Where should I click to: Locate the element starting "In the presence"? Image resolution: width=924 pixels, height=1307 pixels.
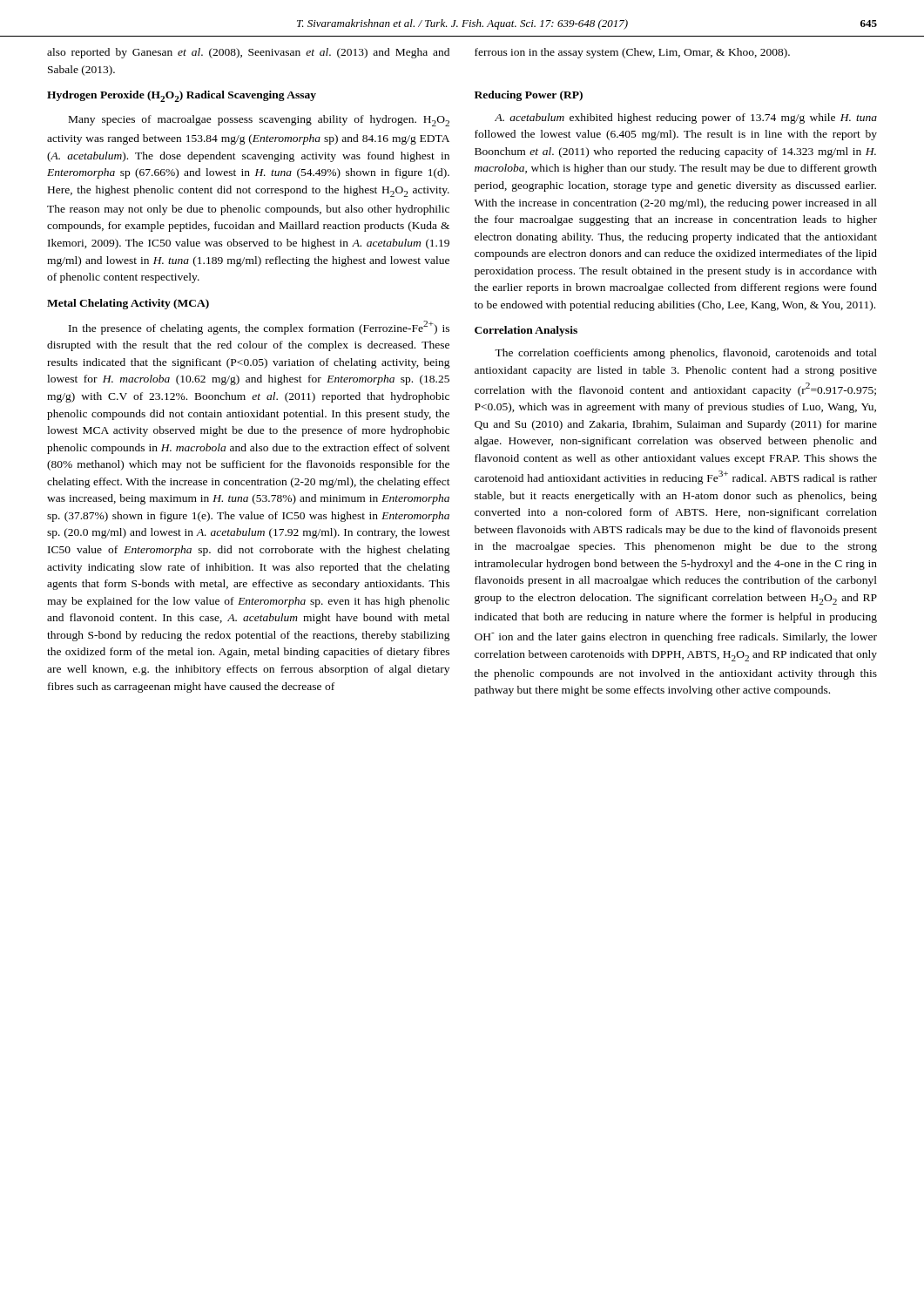click(x=248, y=505)
